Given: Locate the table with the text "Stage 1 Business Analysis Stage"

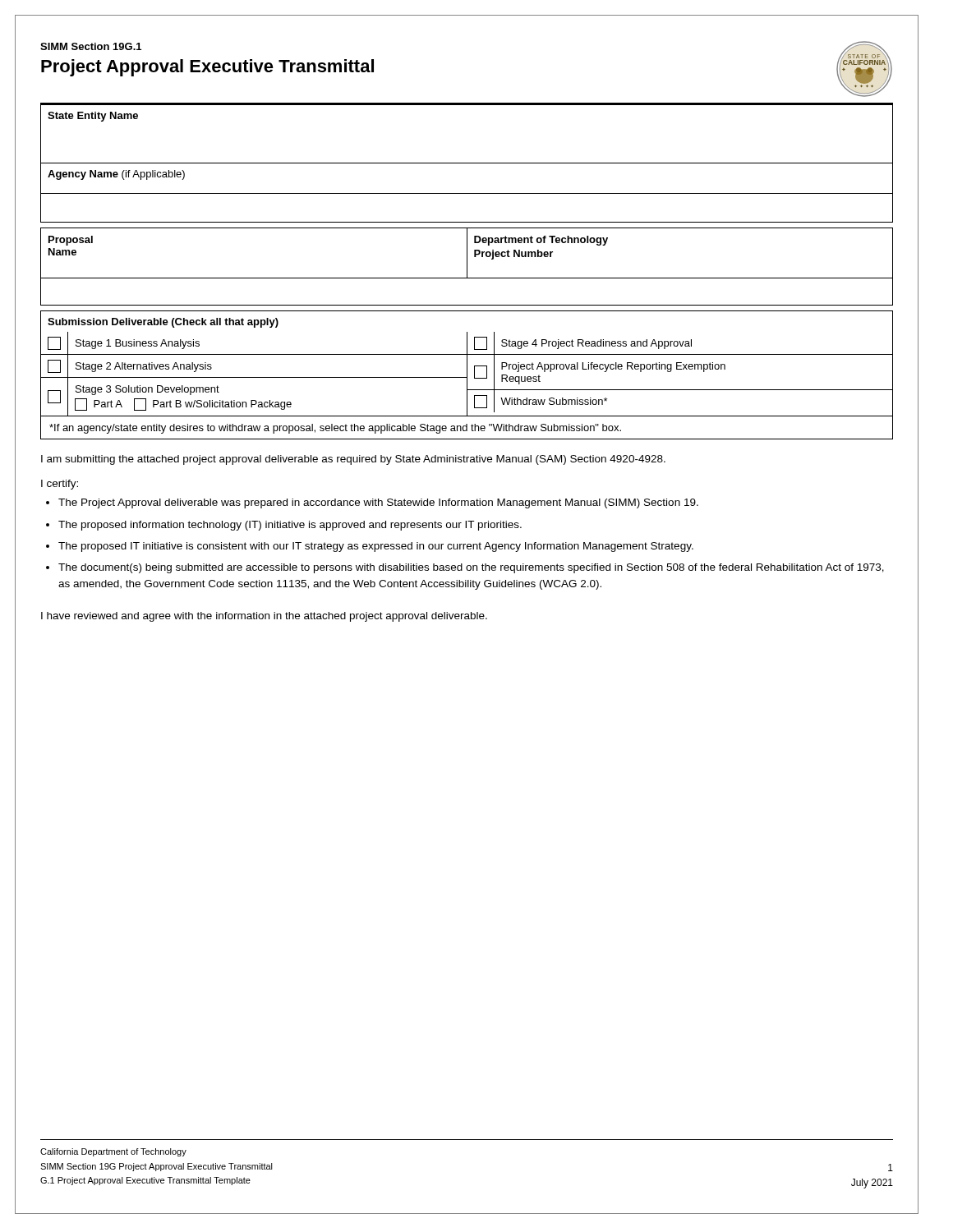Looking at the screenshot, I should pos(467,374).
